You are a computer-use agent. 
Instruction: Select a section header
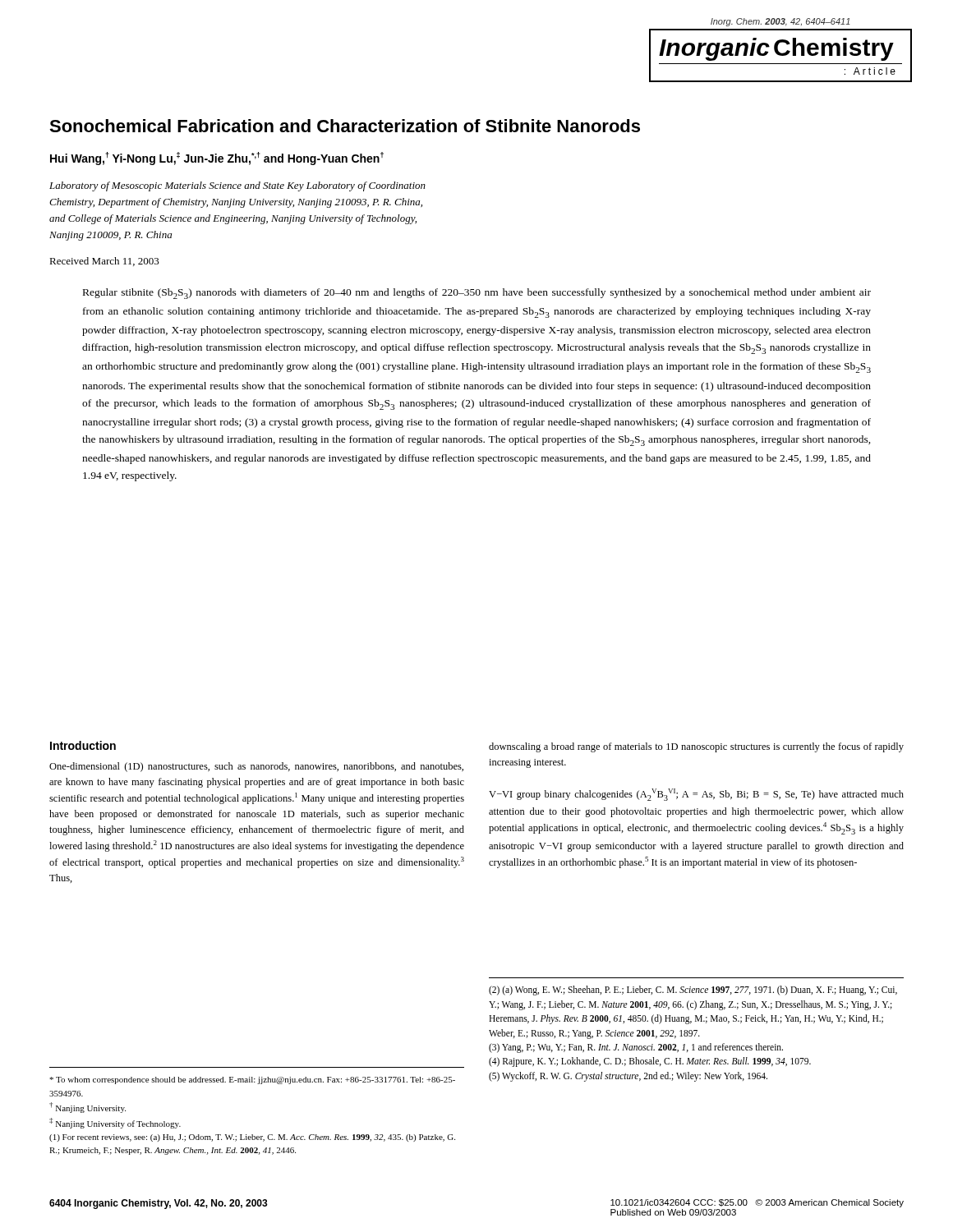[83, 746]
